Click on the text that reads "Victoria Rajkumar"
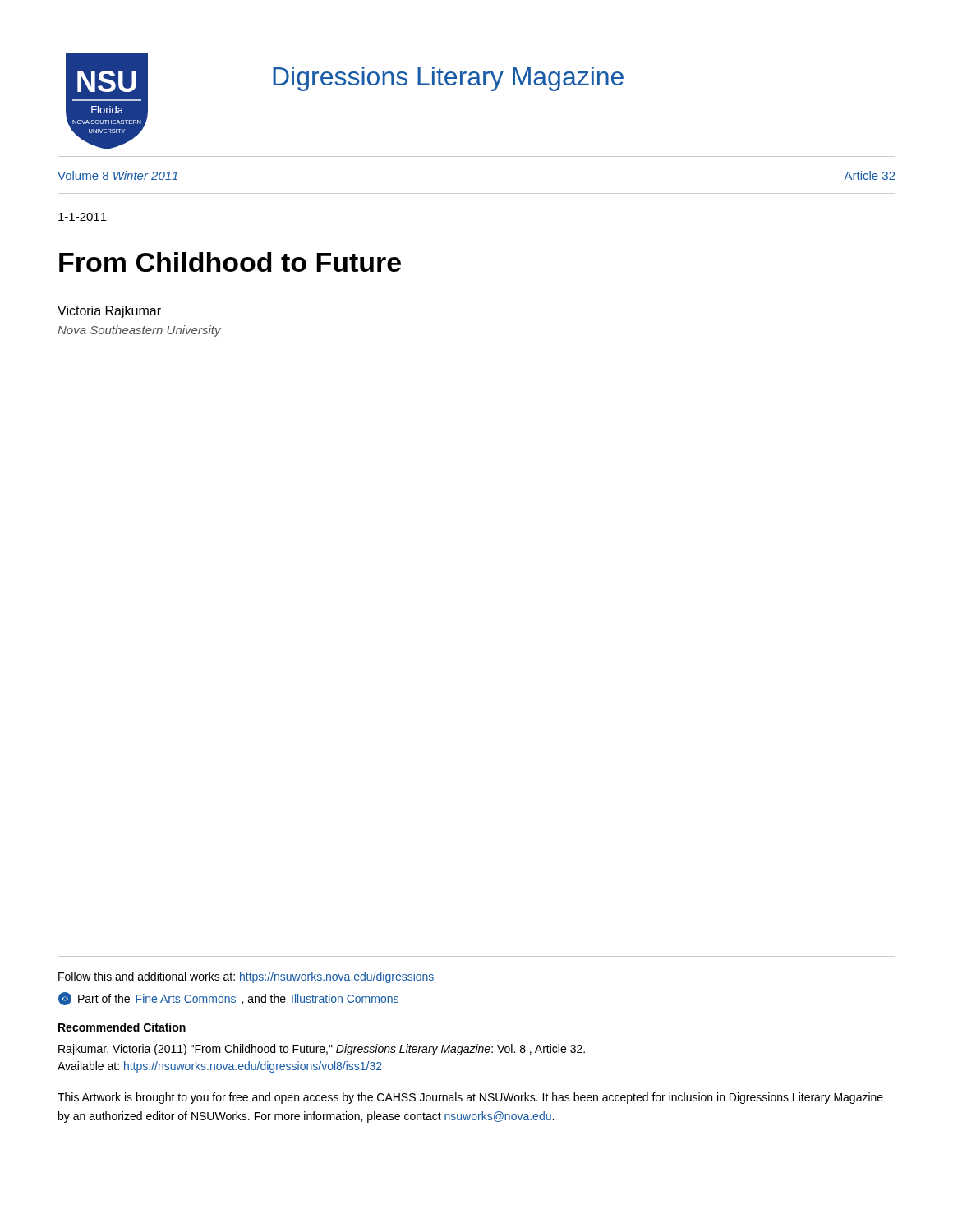This screenshot has width=953, height=1232. point(109,311)
